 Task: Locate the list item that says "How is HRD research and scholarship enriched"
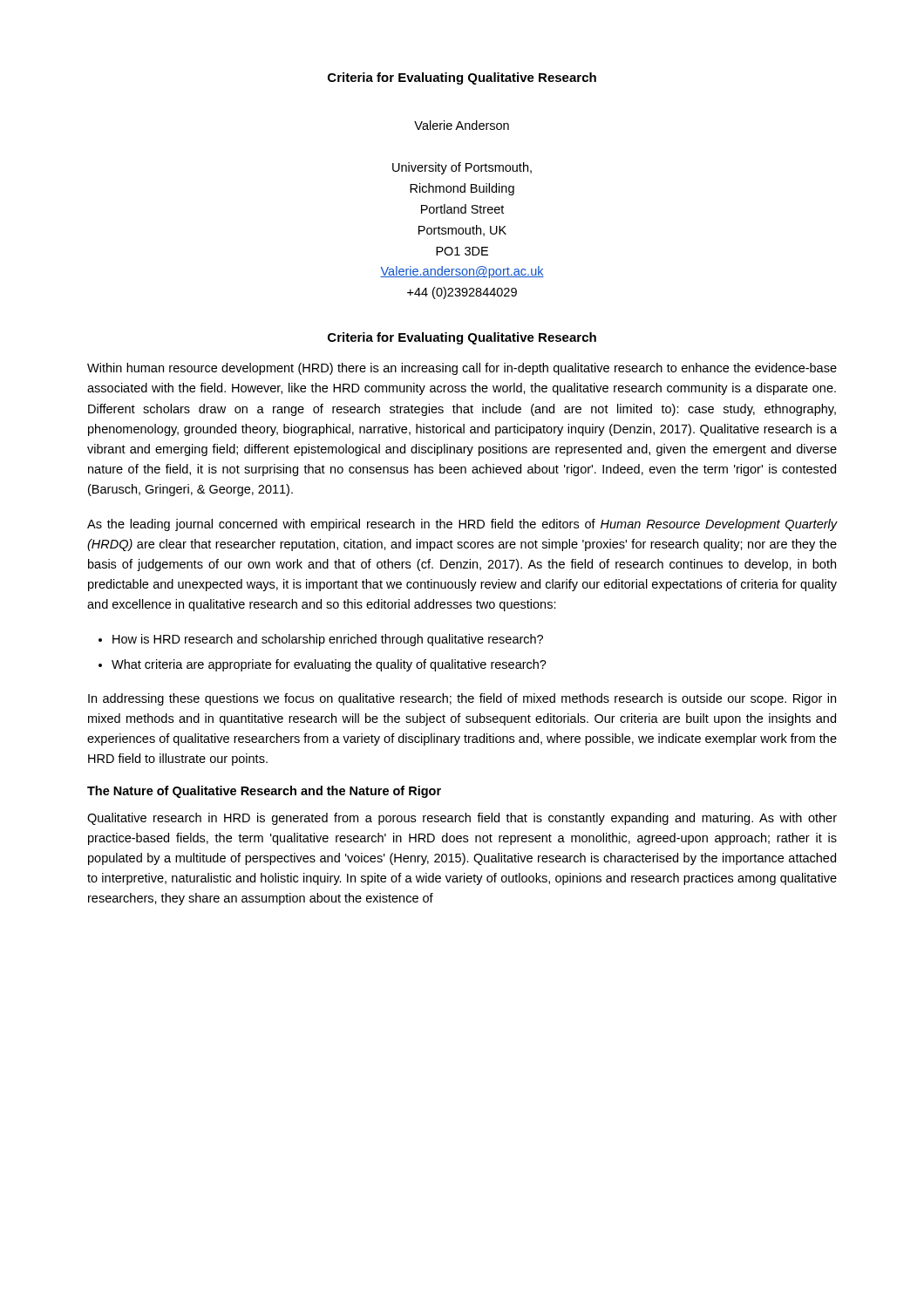[328, 639]
